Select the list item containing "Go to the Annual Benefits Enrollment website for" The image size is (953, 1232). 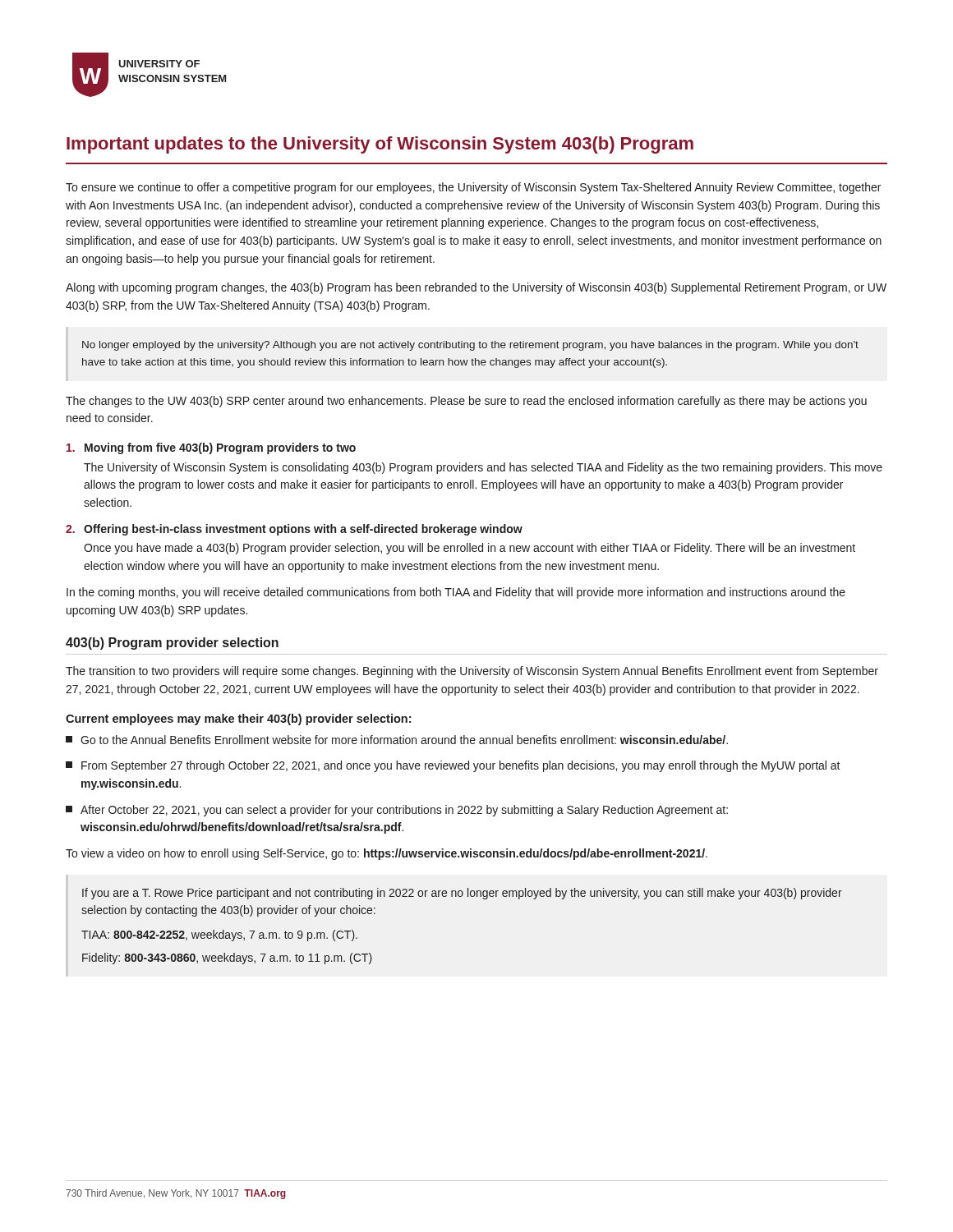point(476,740)
